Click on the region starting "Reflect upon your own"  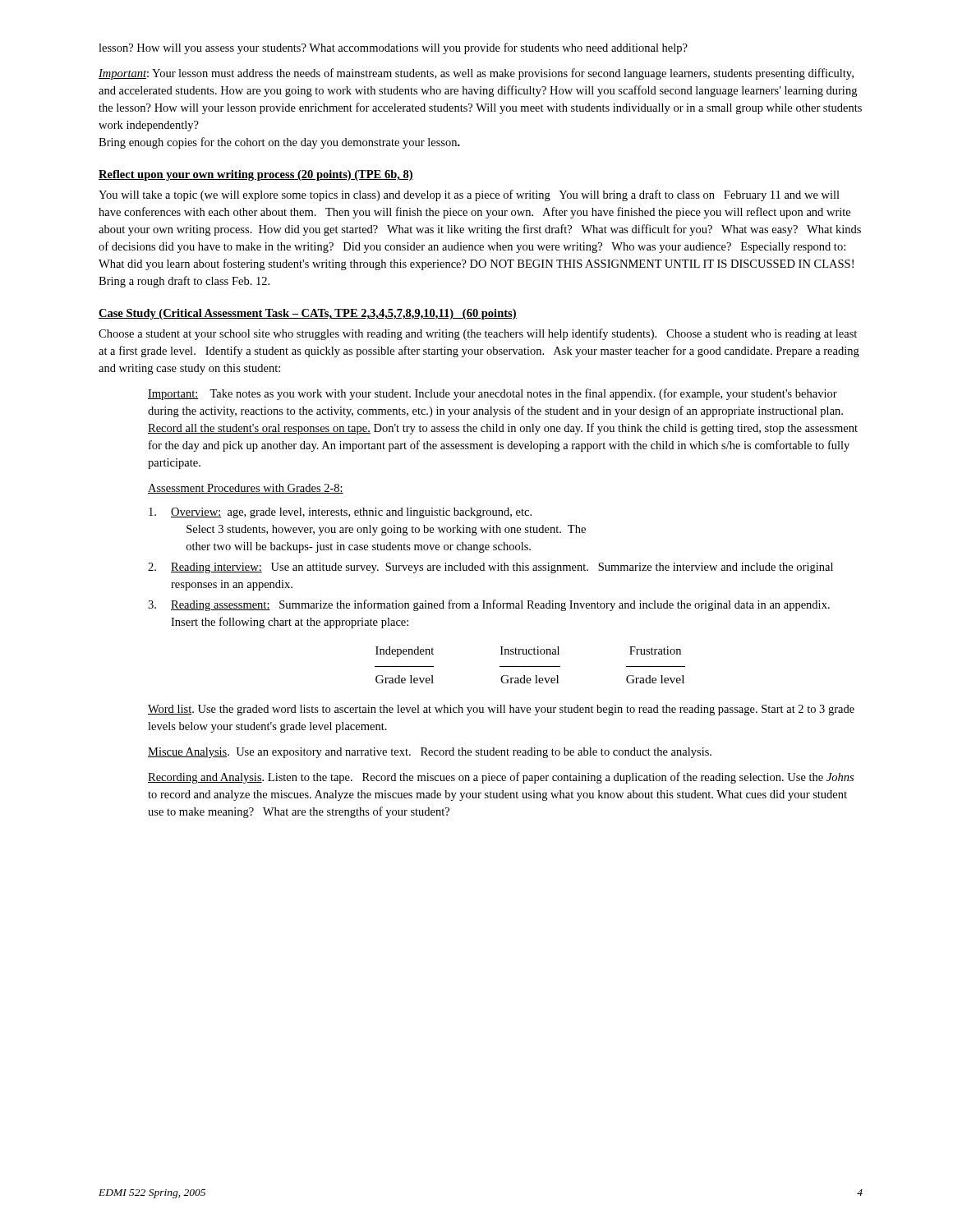(256, 174)
